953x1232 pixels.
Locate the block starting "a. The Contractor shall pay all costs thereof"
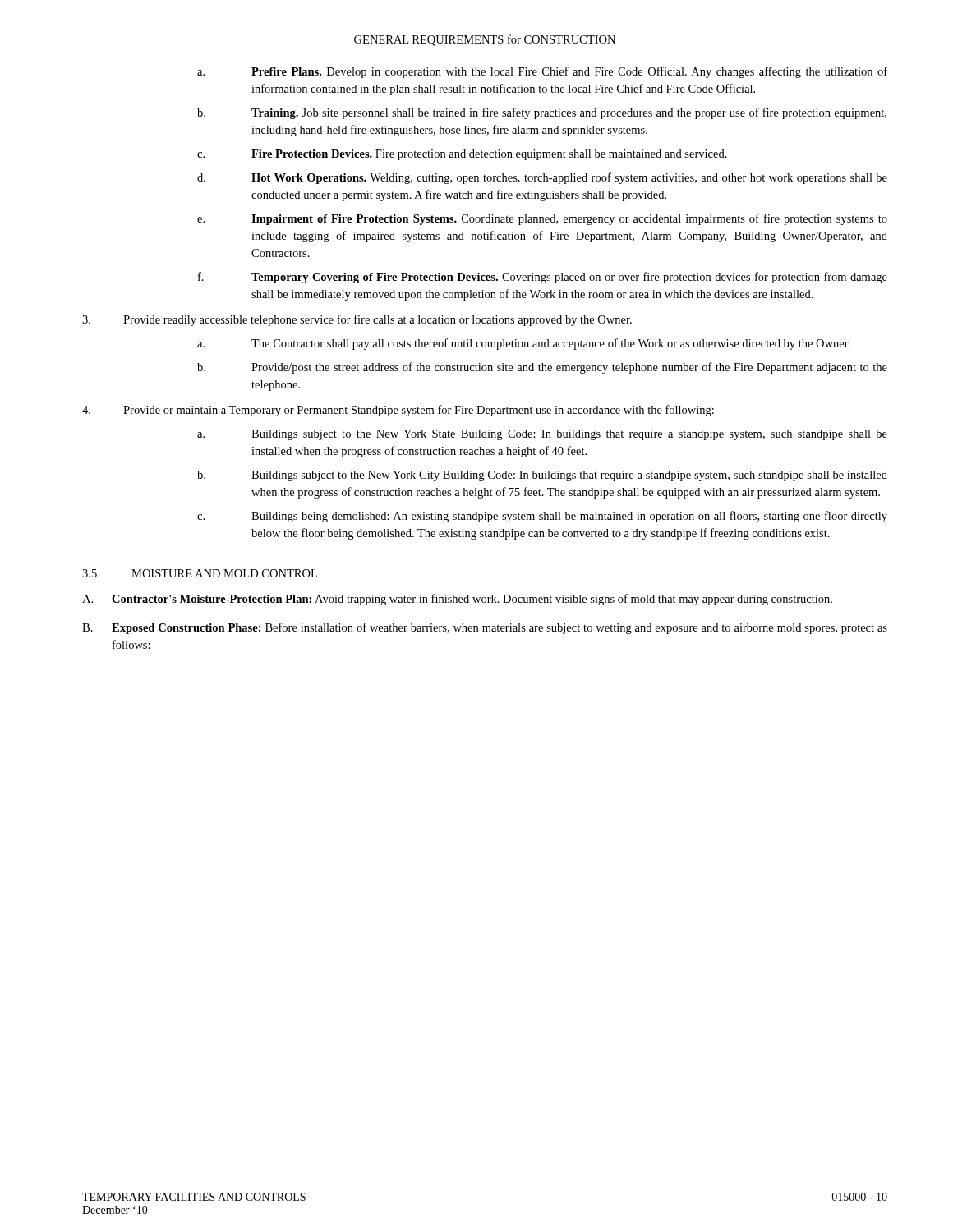click(542, 344)
